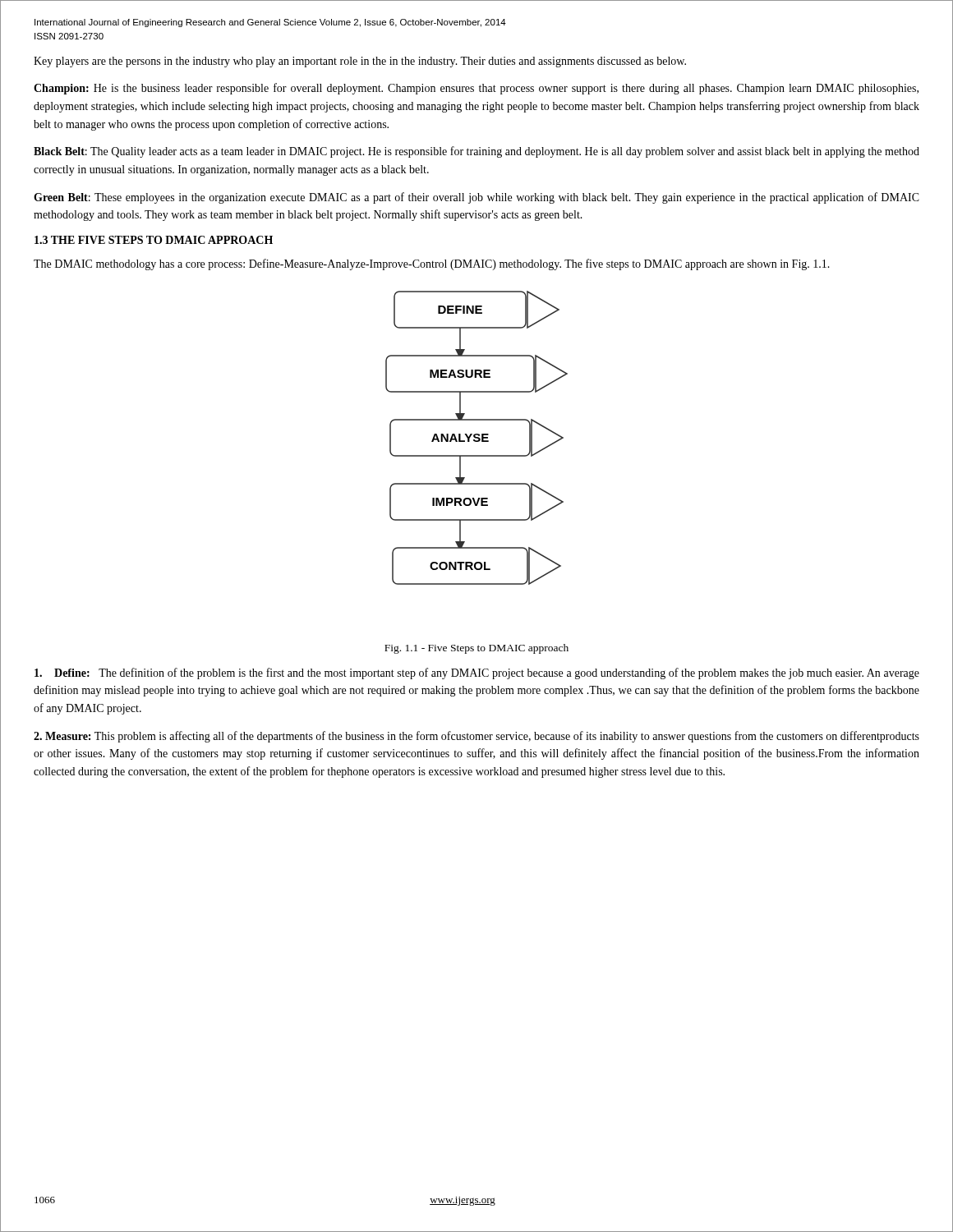Viewport: 953px width, 1232px height.
Task: Locate the text block that says "Green Belt: These"
Action: [476, 206]
